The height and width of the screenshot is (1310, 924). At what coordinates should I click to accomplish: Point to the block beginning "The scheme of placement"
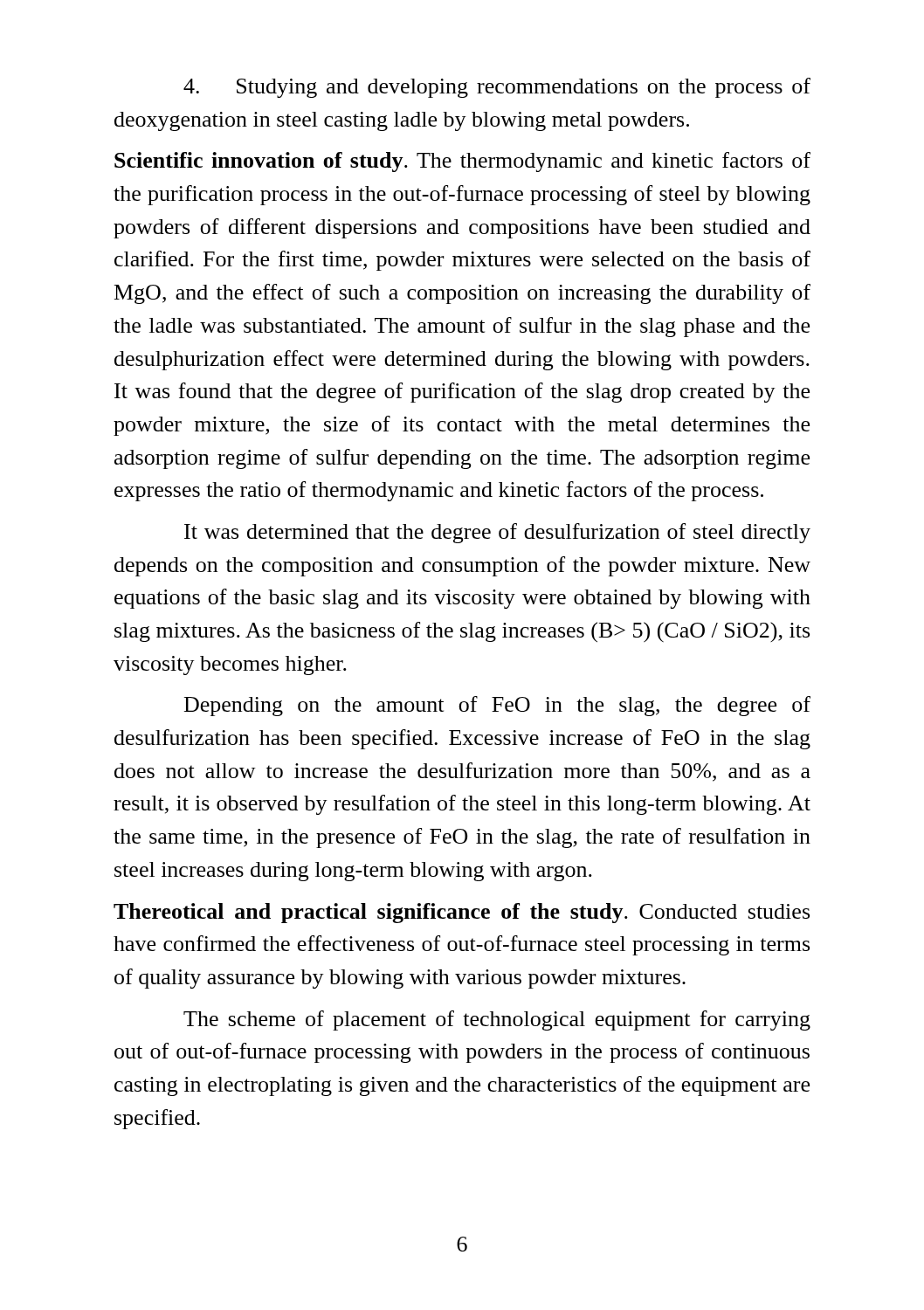(462, 1068)
